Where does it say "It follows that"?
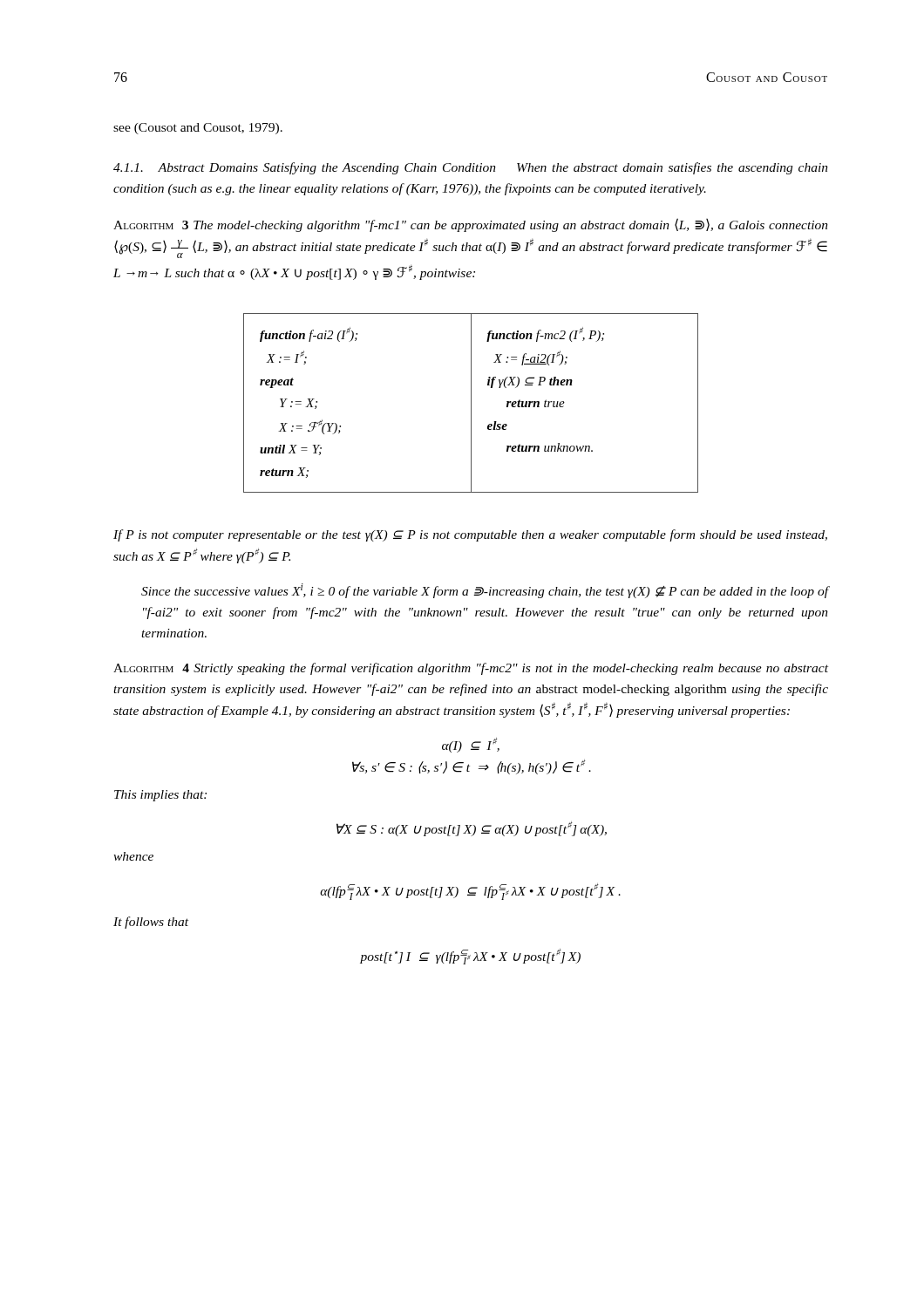Screen dimensions: 1308x924 pos(151,921)
